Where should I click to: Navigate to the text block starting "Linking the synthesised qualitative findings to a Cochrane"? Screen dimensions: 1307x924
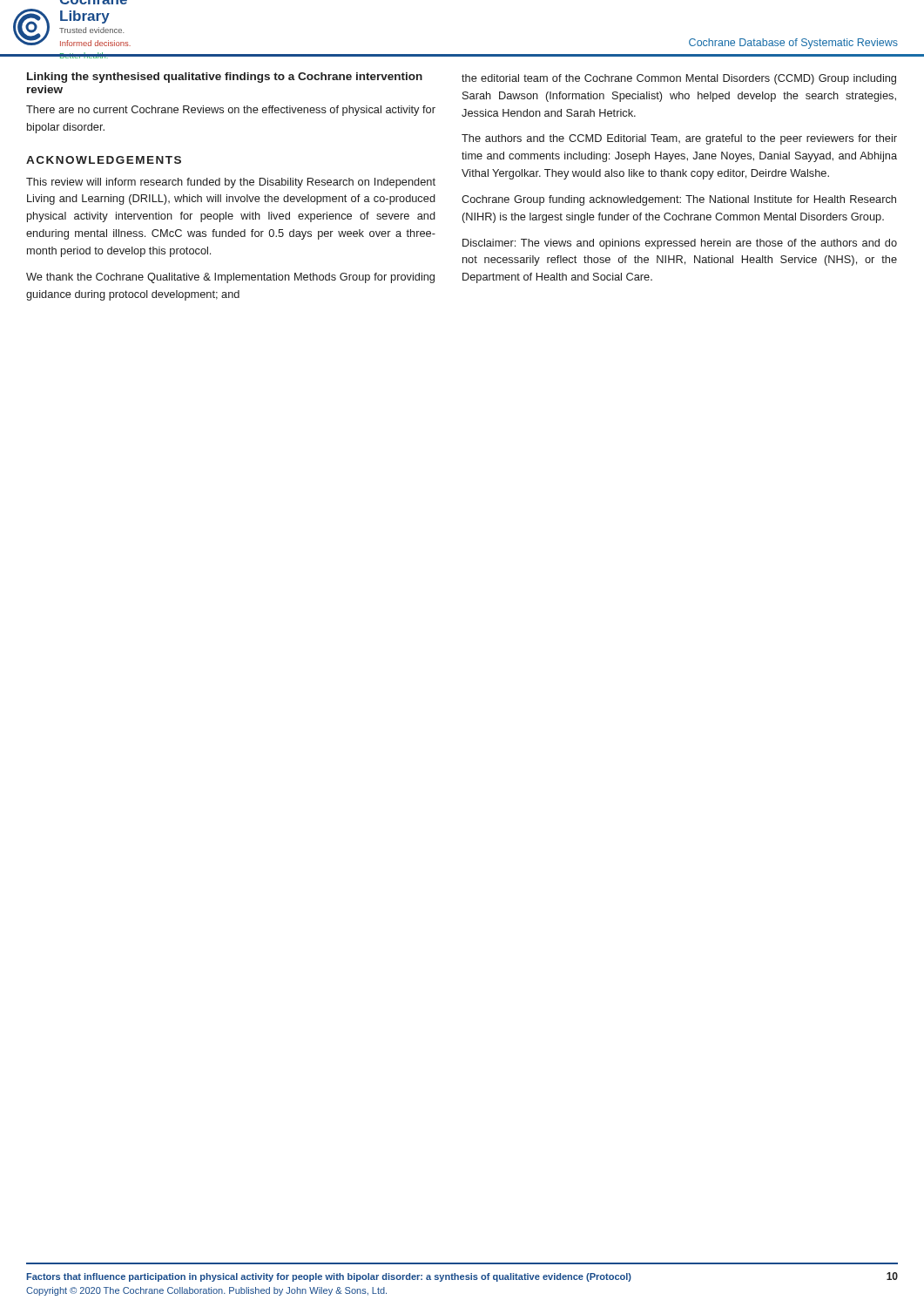(x=224, y=83)
